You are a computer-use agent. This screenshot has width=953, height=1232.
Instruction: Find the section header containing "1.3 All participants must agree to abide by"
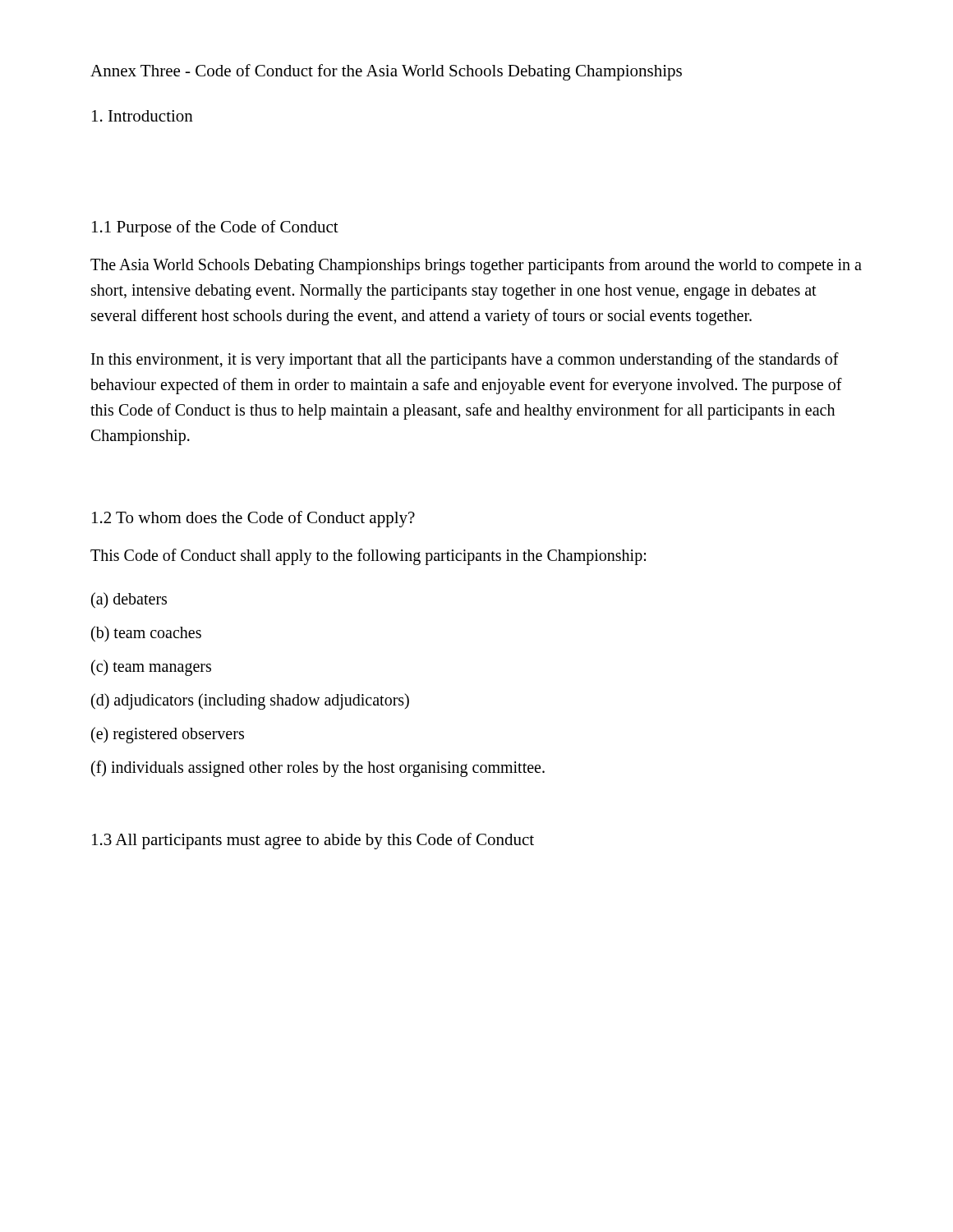tap(312, 840)
